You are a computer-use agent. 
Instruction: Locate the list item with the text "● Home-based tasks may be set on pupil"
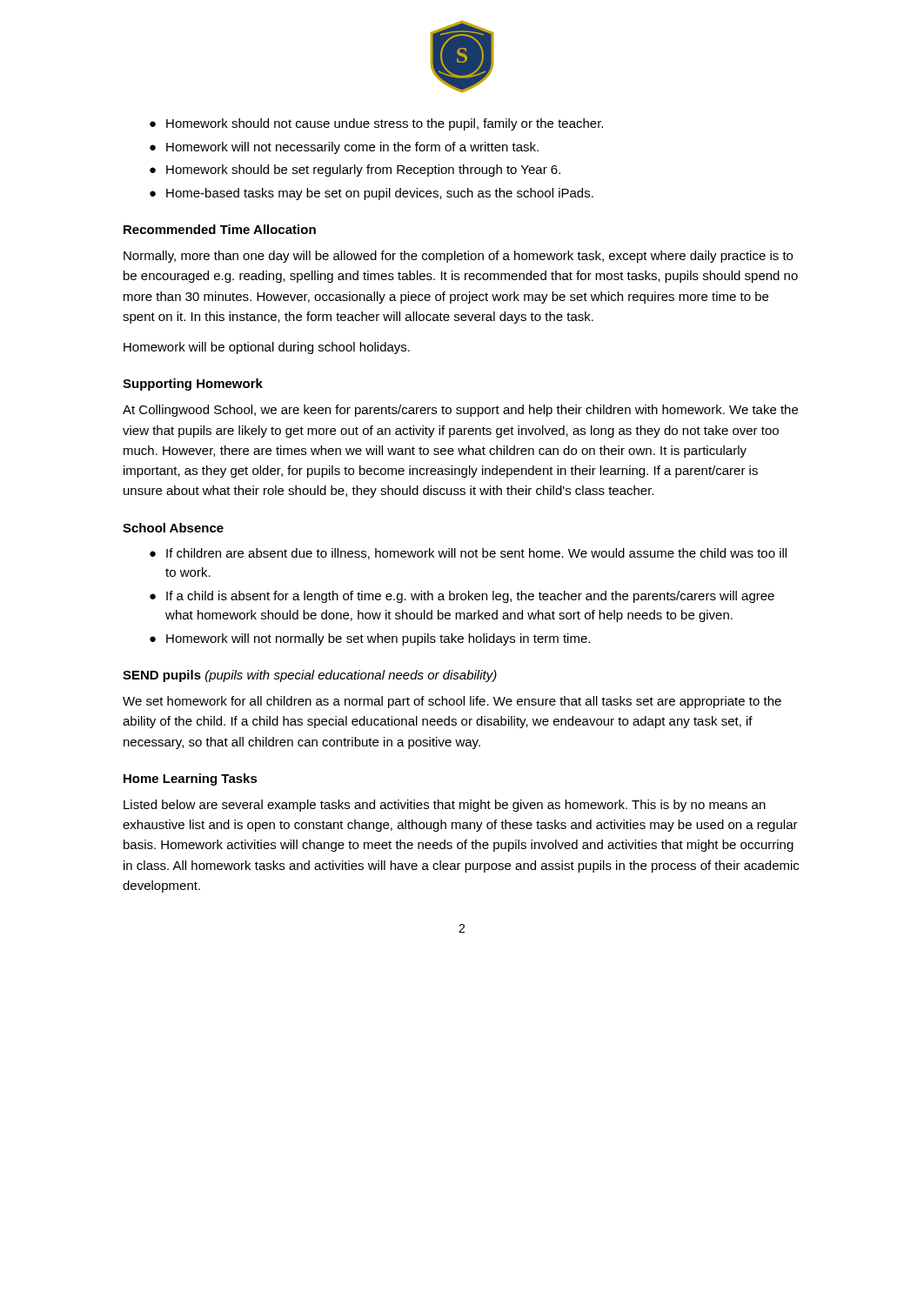tap(475, 193)
